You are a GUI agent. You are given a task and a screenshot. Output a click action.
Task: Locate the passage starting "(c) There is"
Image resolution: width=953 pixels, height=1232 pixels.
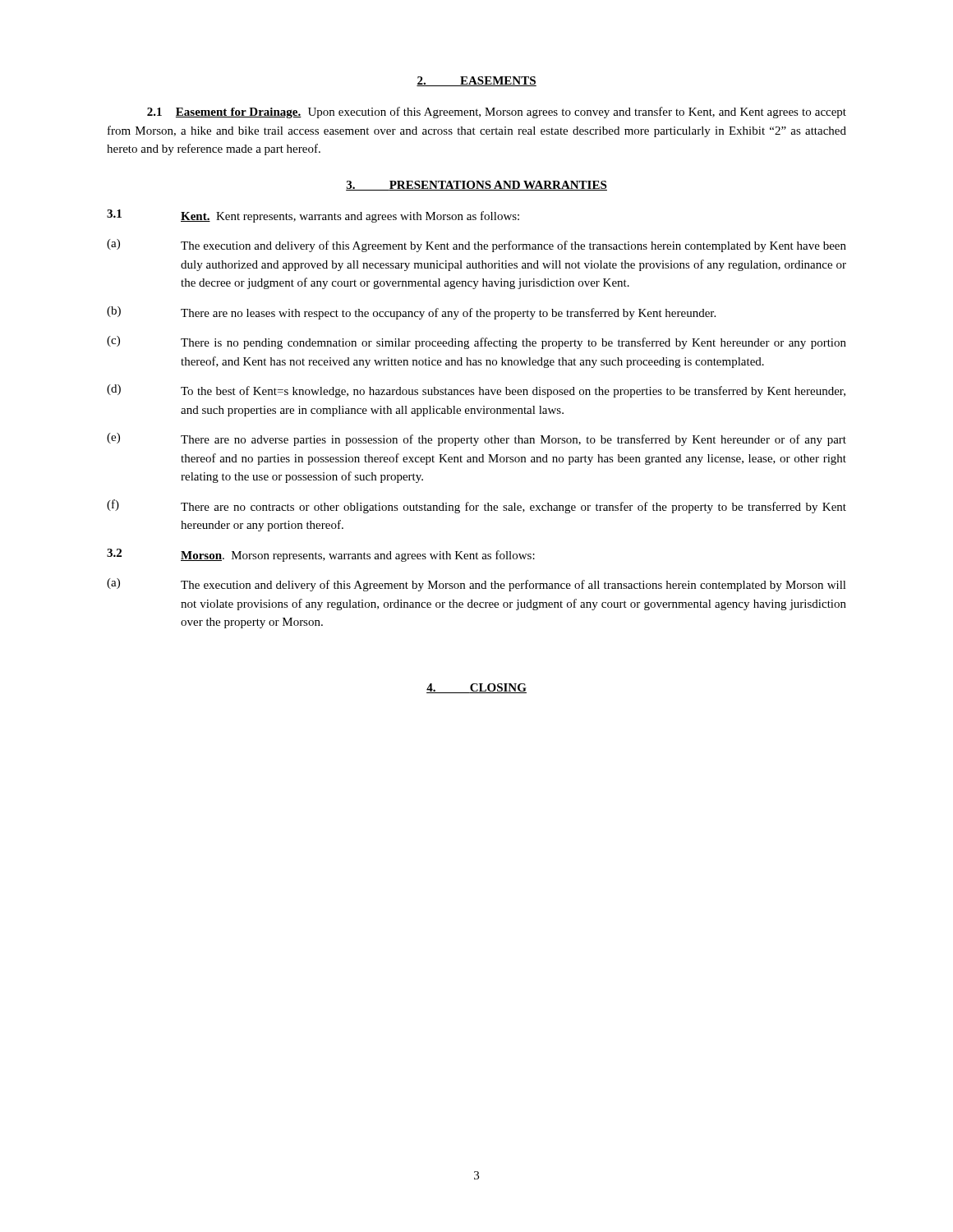[x=476, y=352]
